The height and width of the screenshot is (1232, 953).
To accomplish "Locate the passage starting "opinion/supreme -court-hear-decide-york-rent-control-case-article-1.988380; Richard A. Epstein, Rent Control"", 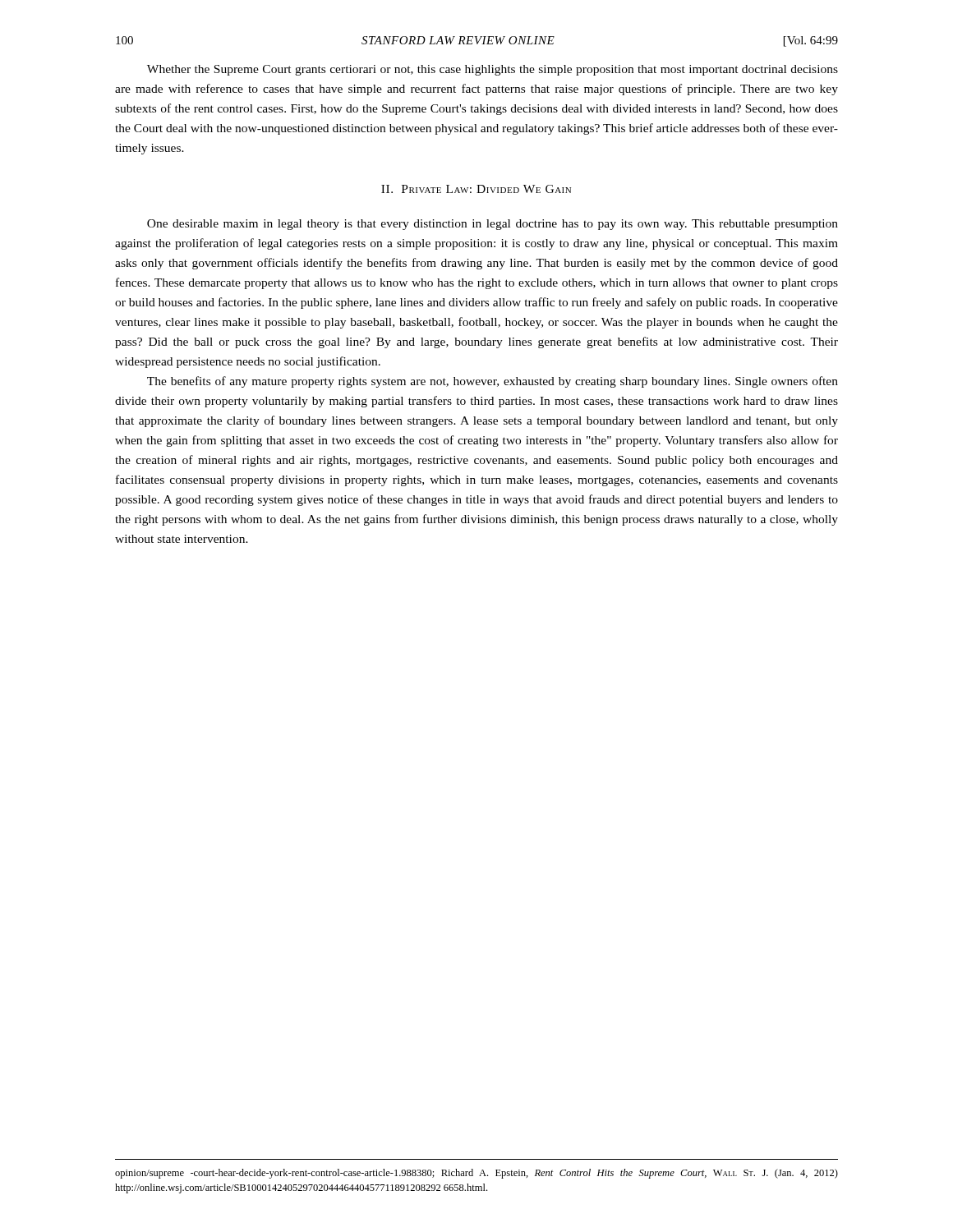I will pyautogui.click(x=476, y=1180).
